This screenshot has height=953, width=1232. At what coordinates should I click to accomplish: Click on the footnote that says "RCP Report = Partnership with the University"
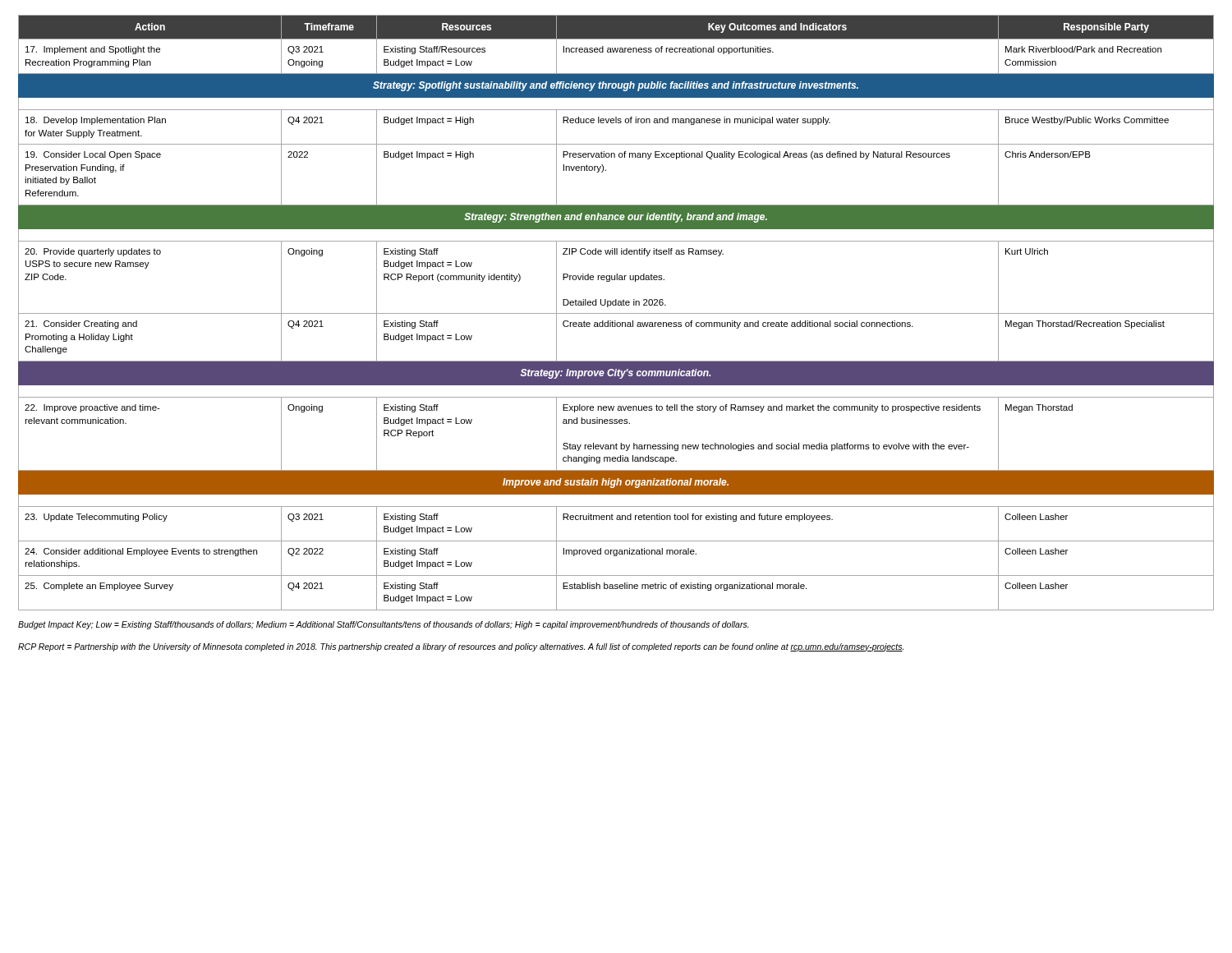coord(616,647)
